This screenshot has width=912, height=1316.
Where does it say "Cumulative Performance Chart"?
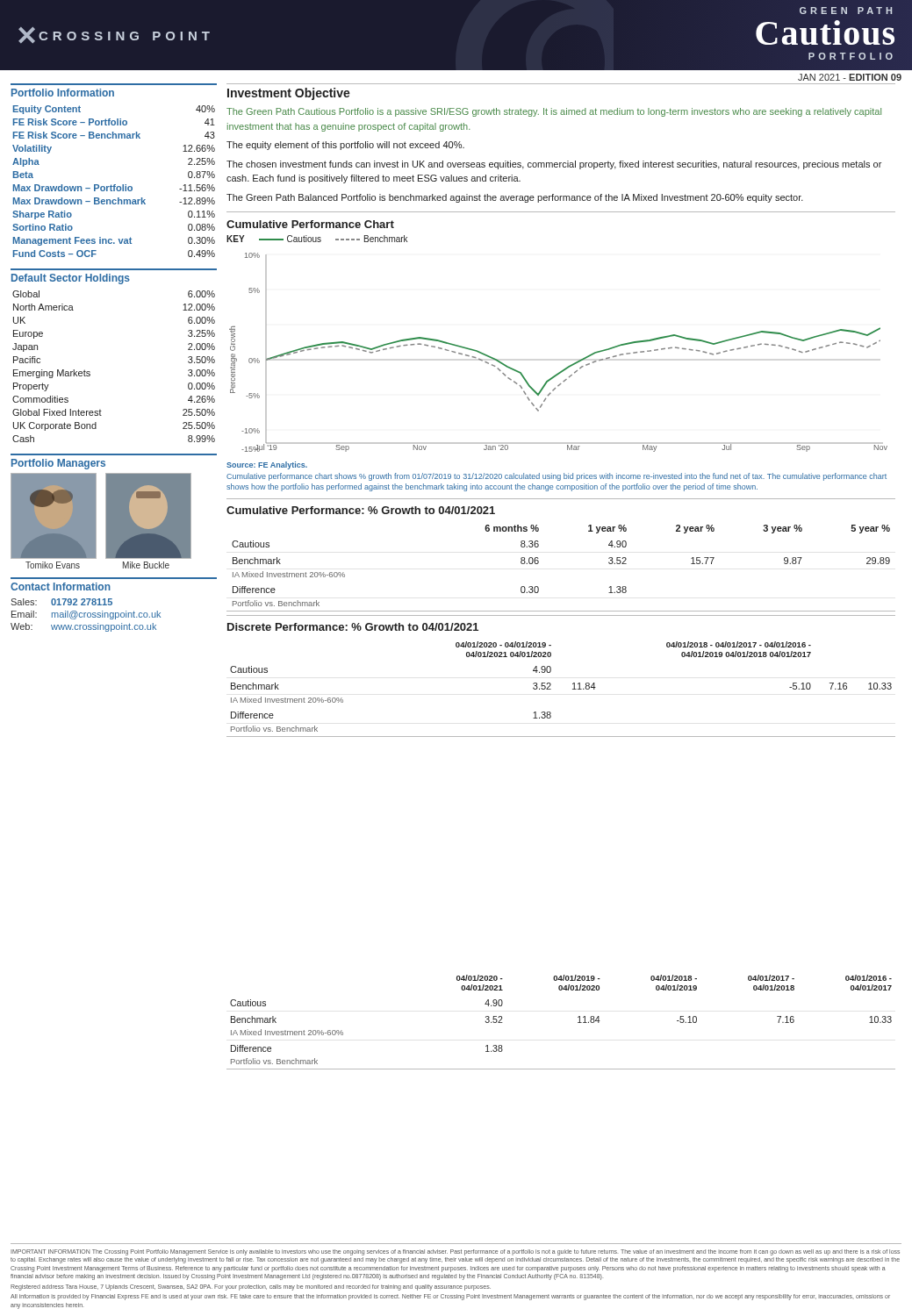tap(310, 224)
